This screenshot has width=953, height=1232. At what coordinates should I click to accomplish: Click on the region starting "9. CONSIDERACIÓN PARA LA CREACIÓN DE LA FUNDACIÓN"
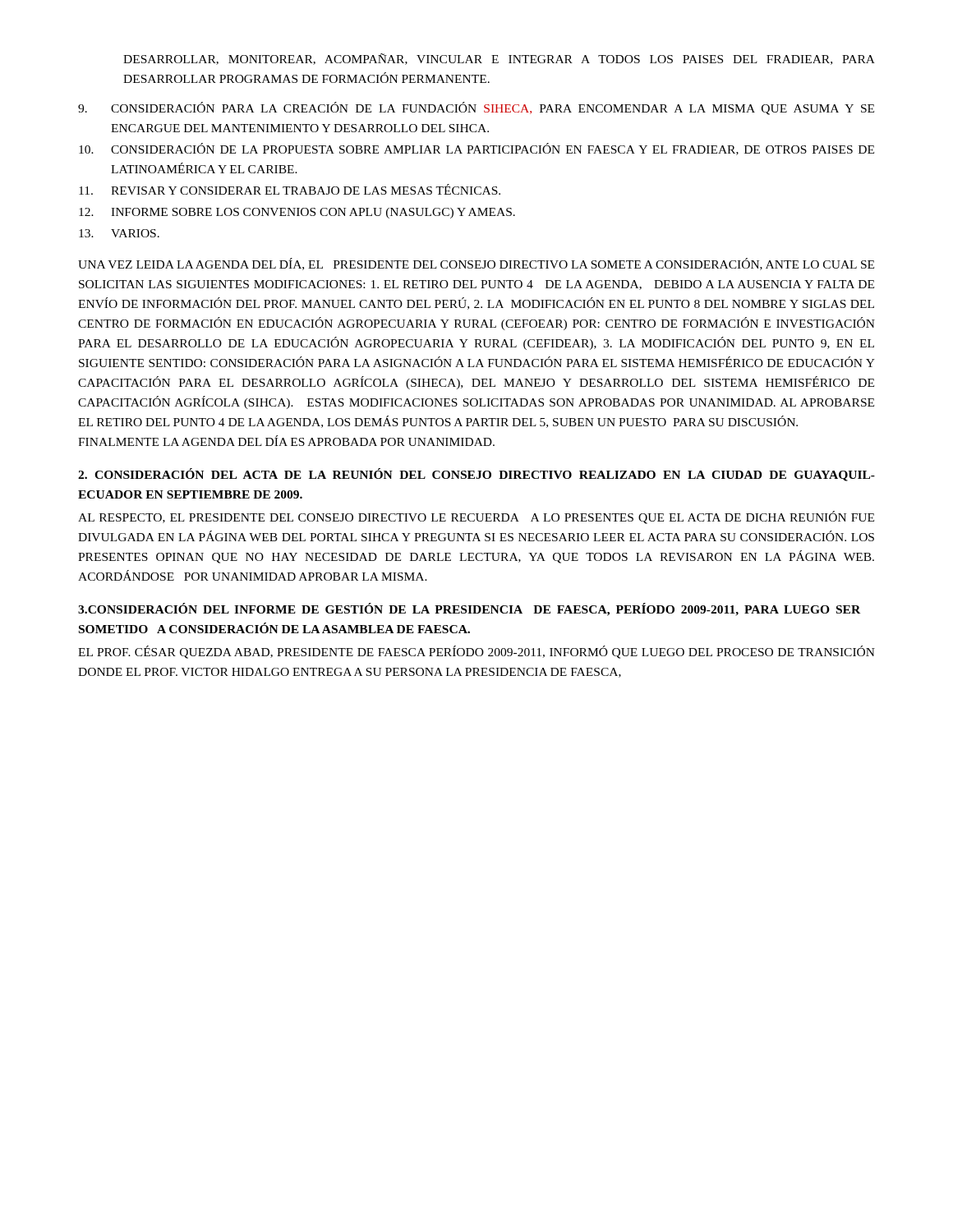pyautogui.click(x=476, y=118)
